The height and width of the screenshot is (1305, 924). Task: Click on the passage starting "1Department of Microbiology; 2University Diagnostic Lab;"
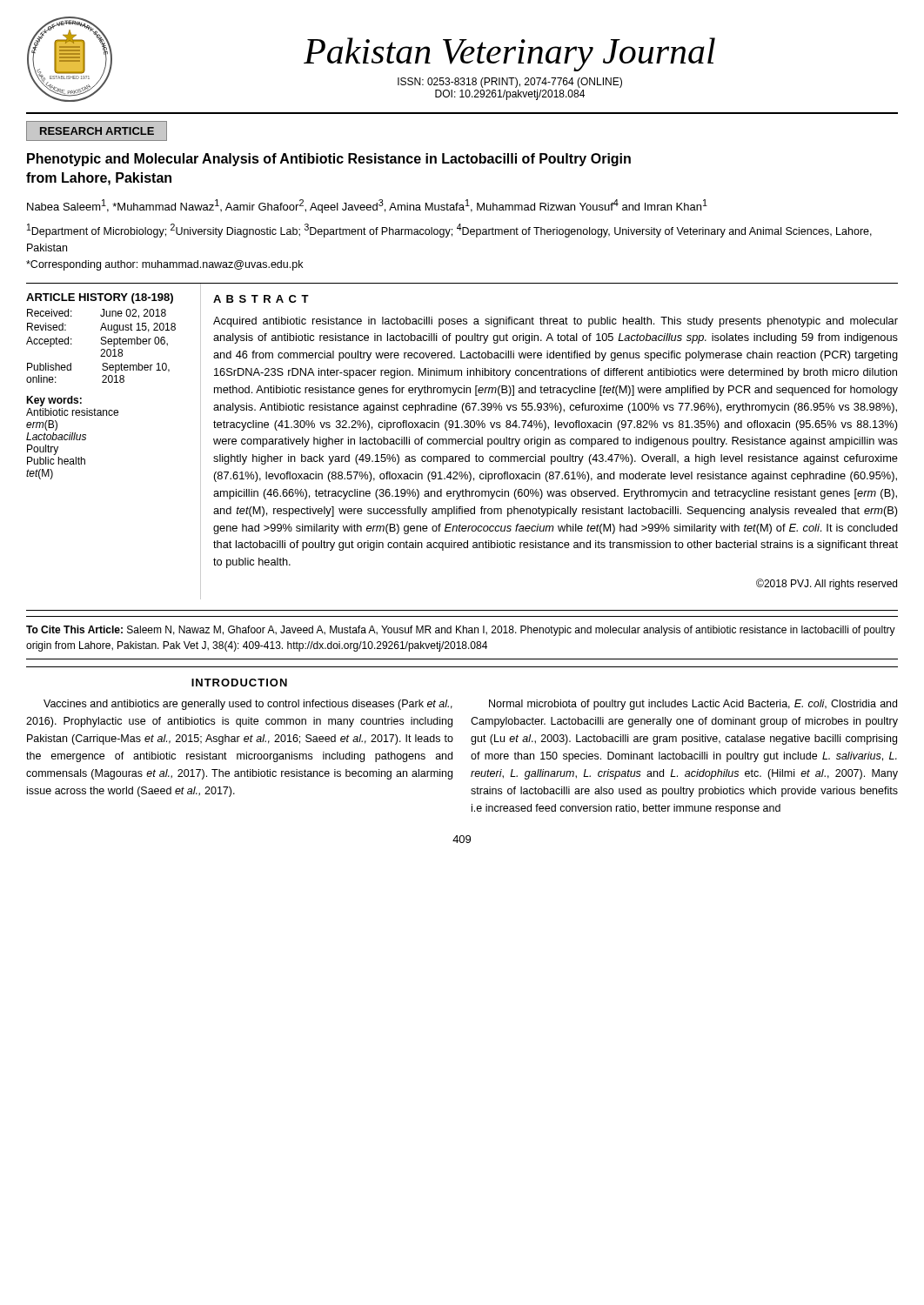coord(449,247)
